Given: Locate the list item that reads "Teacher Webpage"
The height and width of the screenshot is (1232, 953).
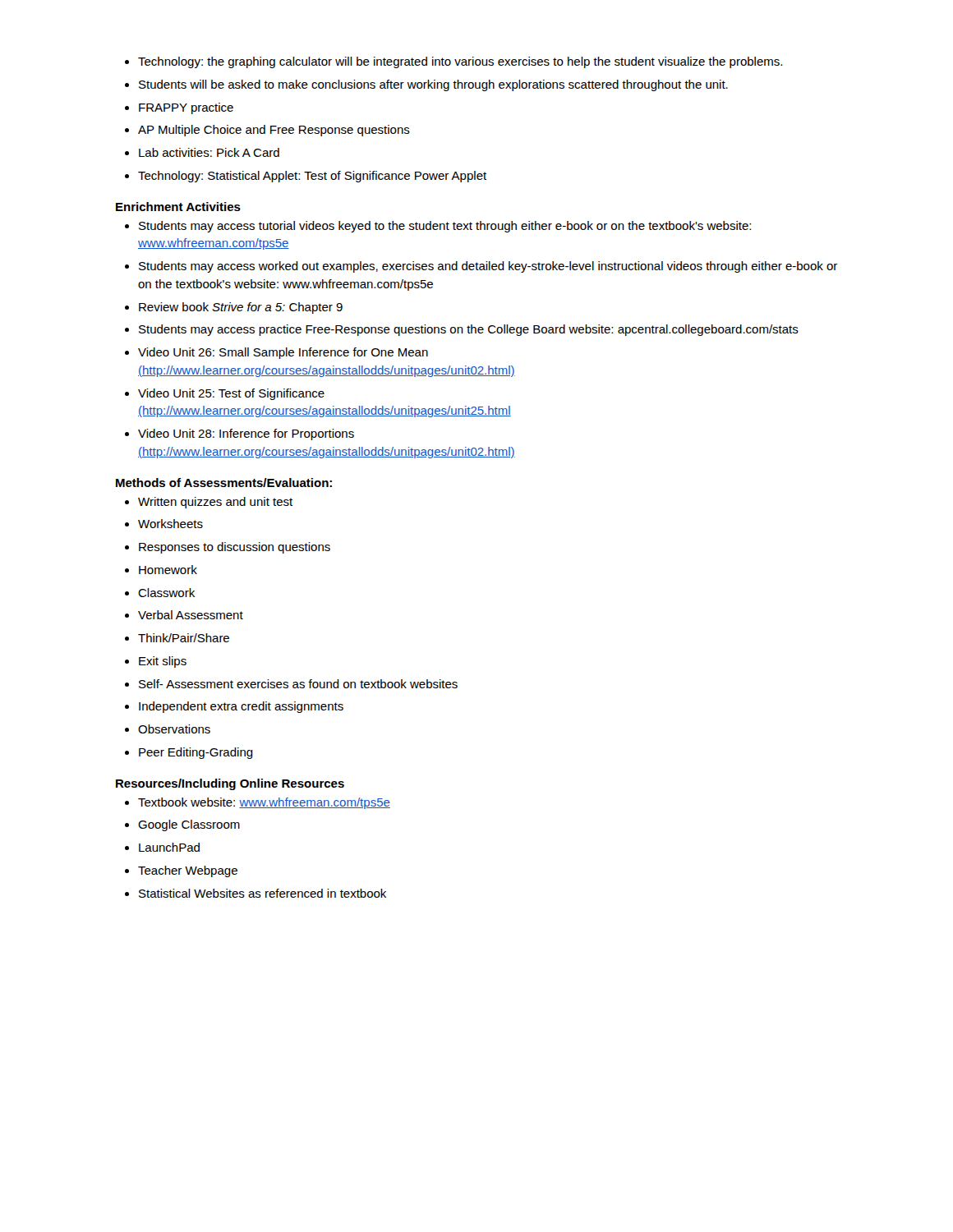Looking at the screenshot, I should tap(188, 870).
